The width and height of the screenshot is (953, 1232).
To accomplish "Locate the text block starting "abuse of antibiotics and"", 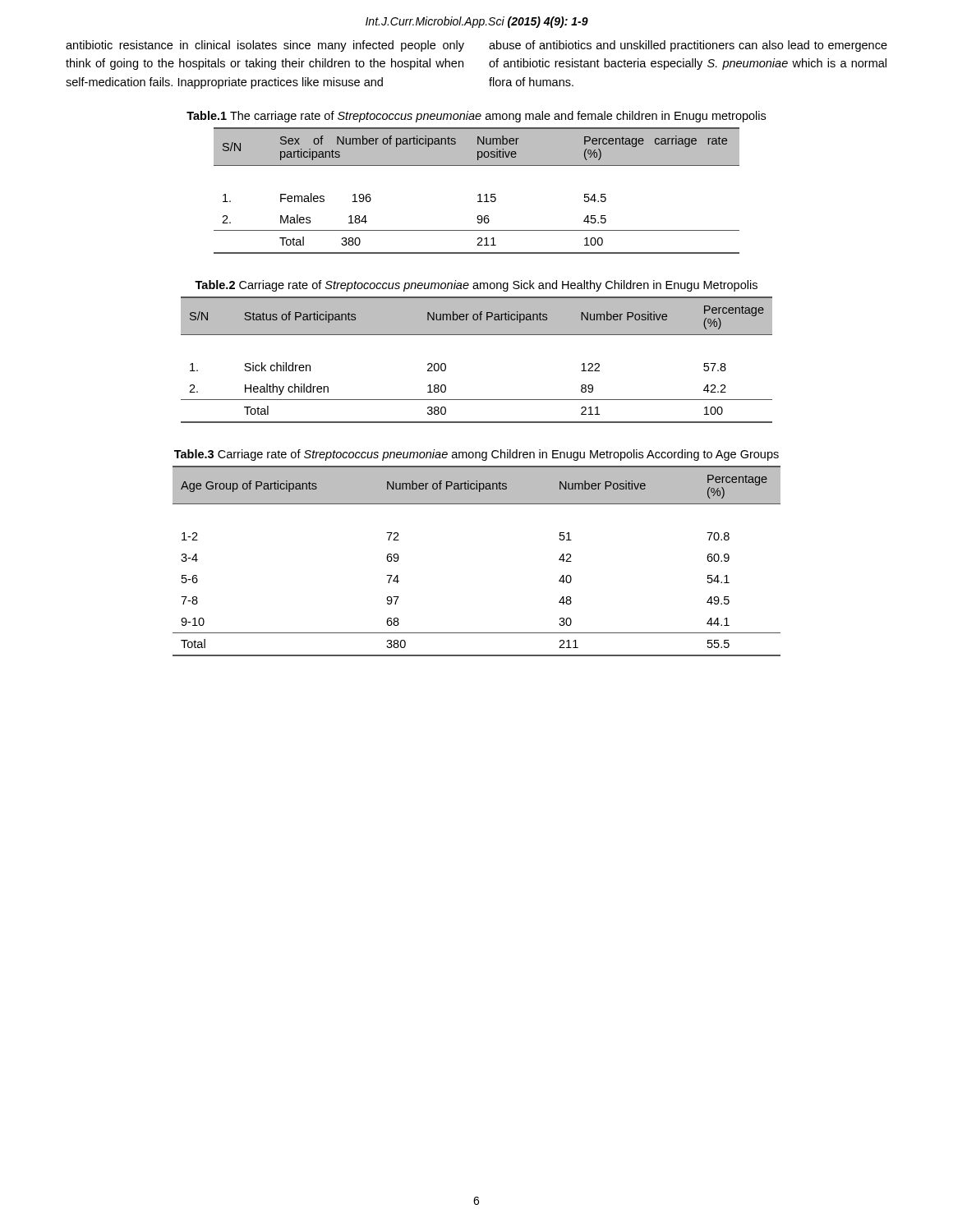I will point(688,64).
